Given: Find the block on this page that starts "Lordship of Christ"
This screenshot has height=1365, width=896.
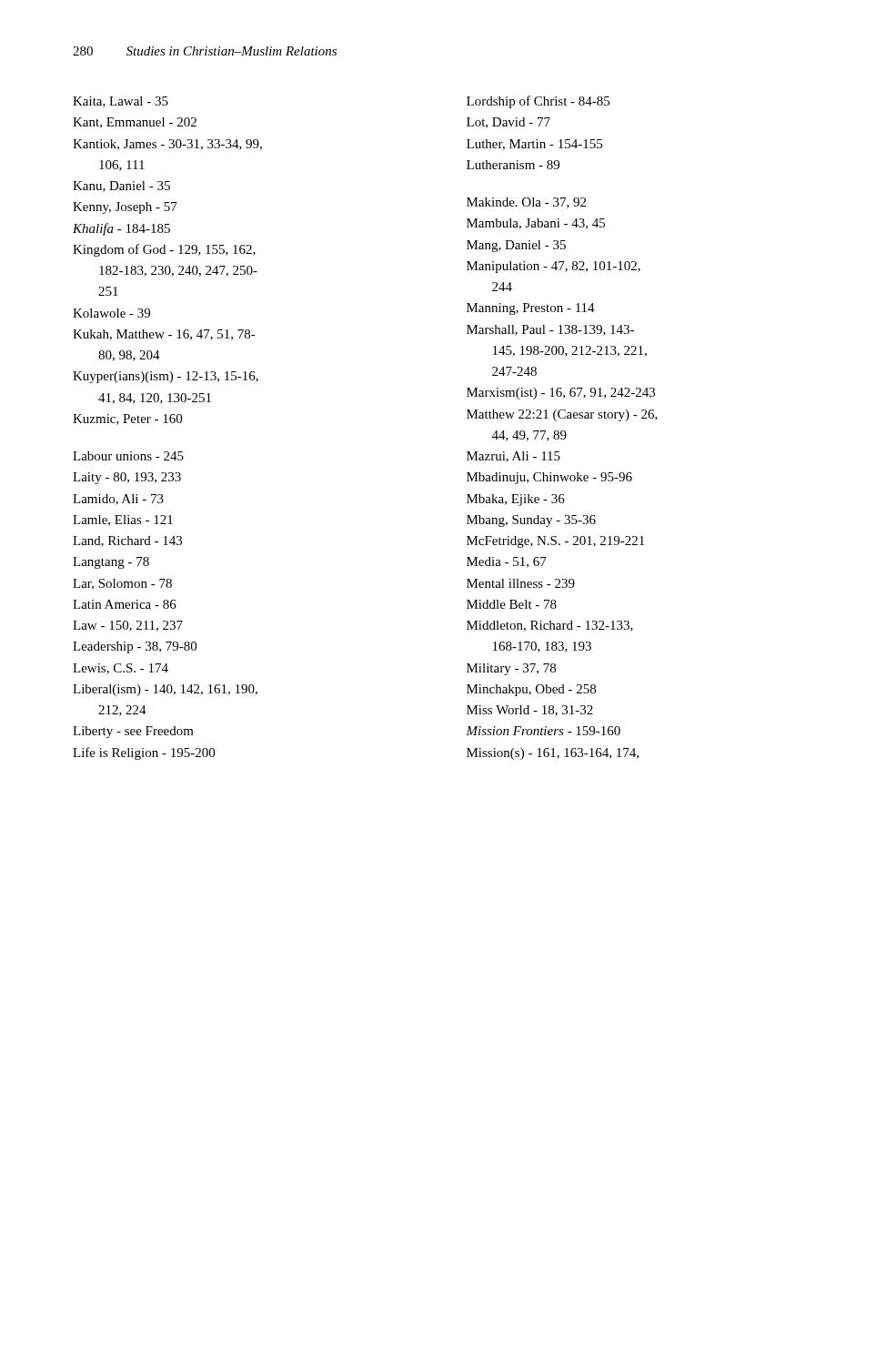Looking at the screenshot, I should (538, 101).
